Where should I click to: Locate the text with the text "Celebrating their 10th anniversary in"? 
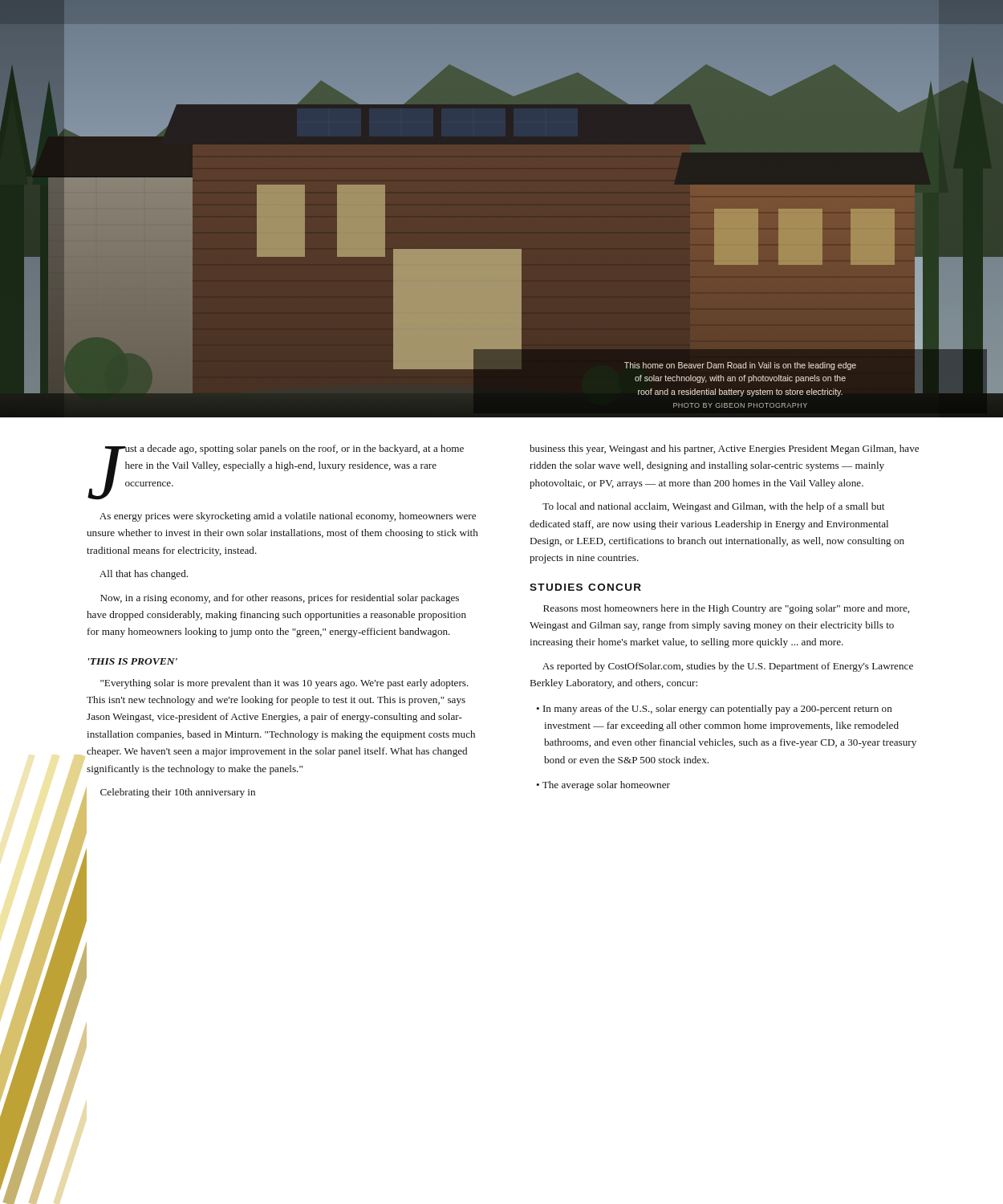tap(171, 792)
